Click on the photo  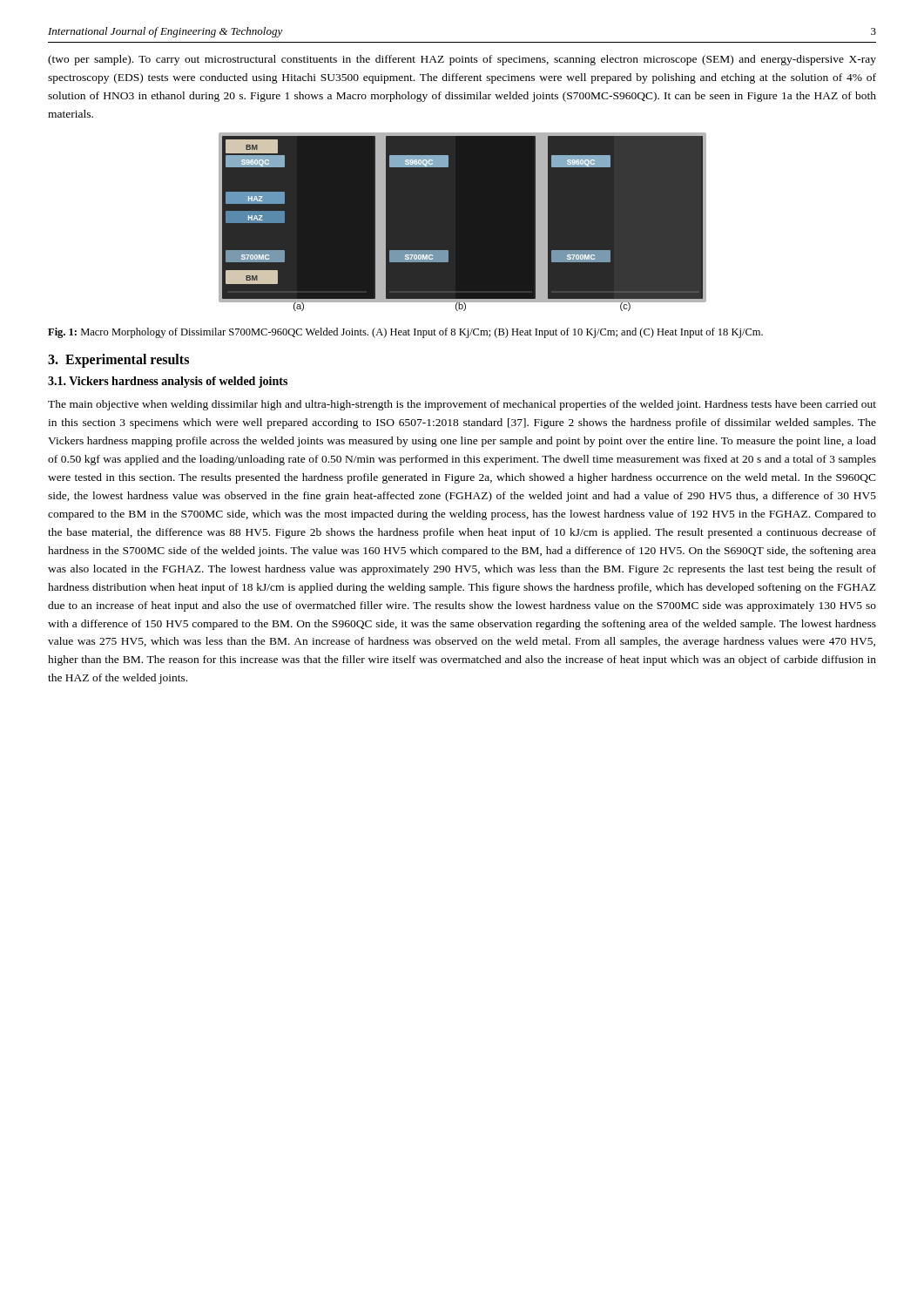pos(462,225)
